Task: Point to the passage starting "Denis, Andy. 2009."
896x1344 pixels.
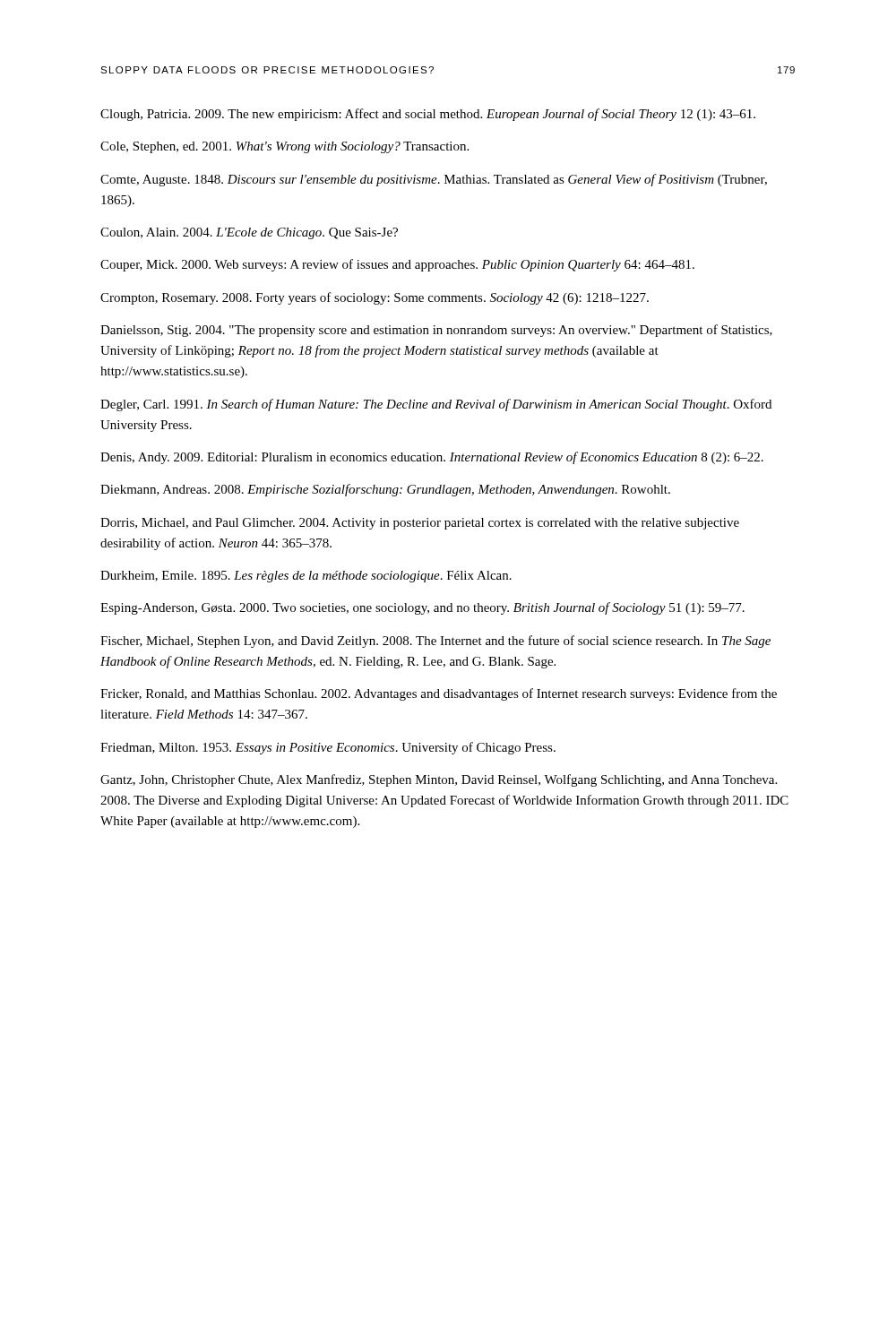Action: (x=432, y=457)
